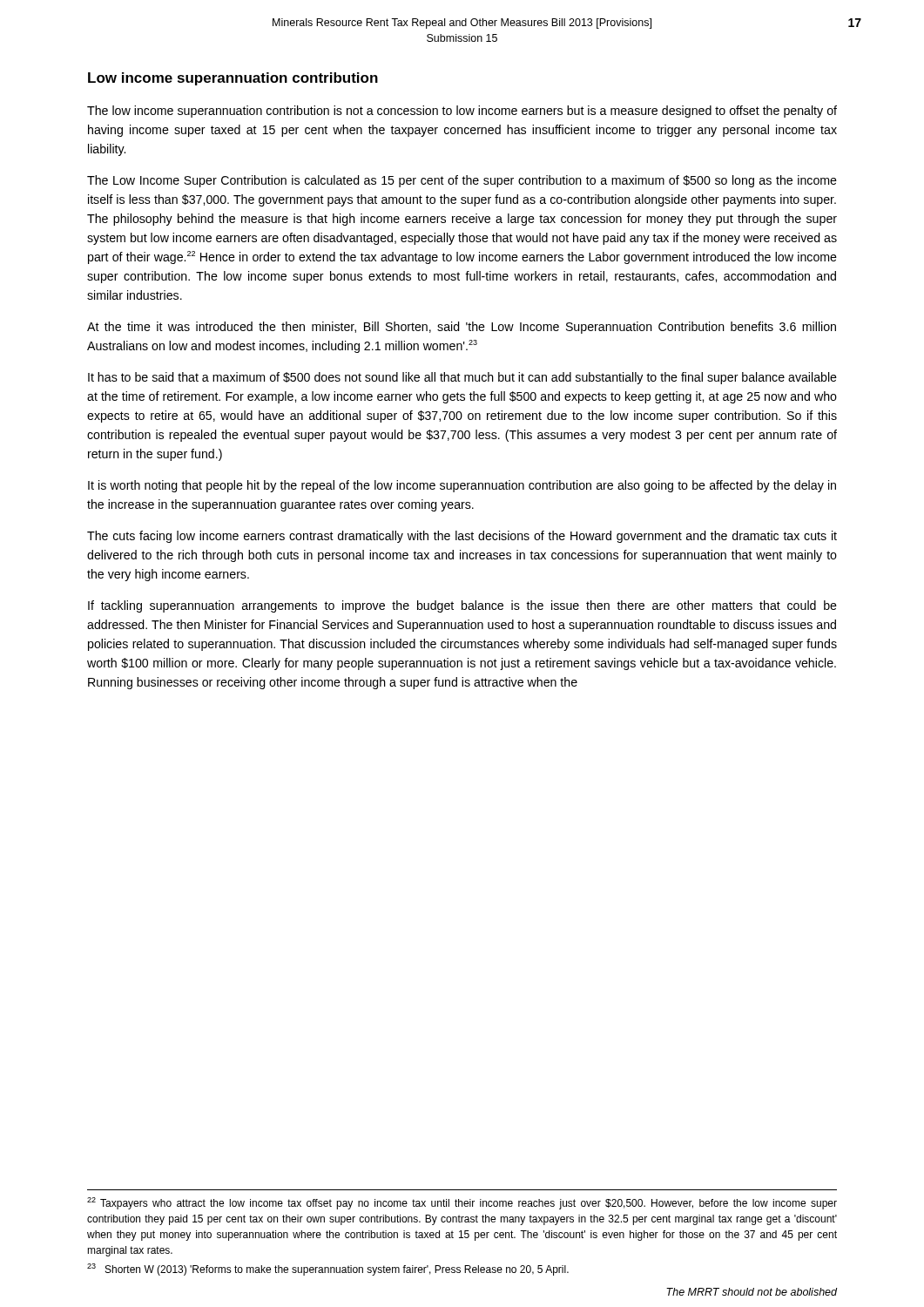Image resolution: width=924 pixels, height=1307 pixels.
Task: Navigate to the element starting "It has to be said that a"
Action: [462, 416]
